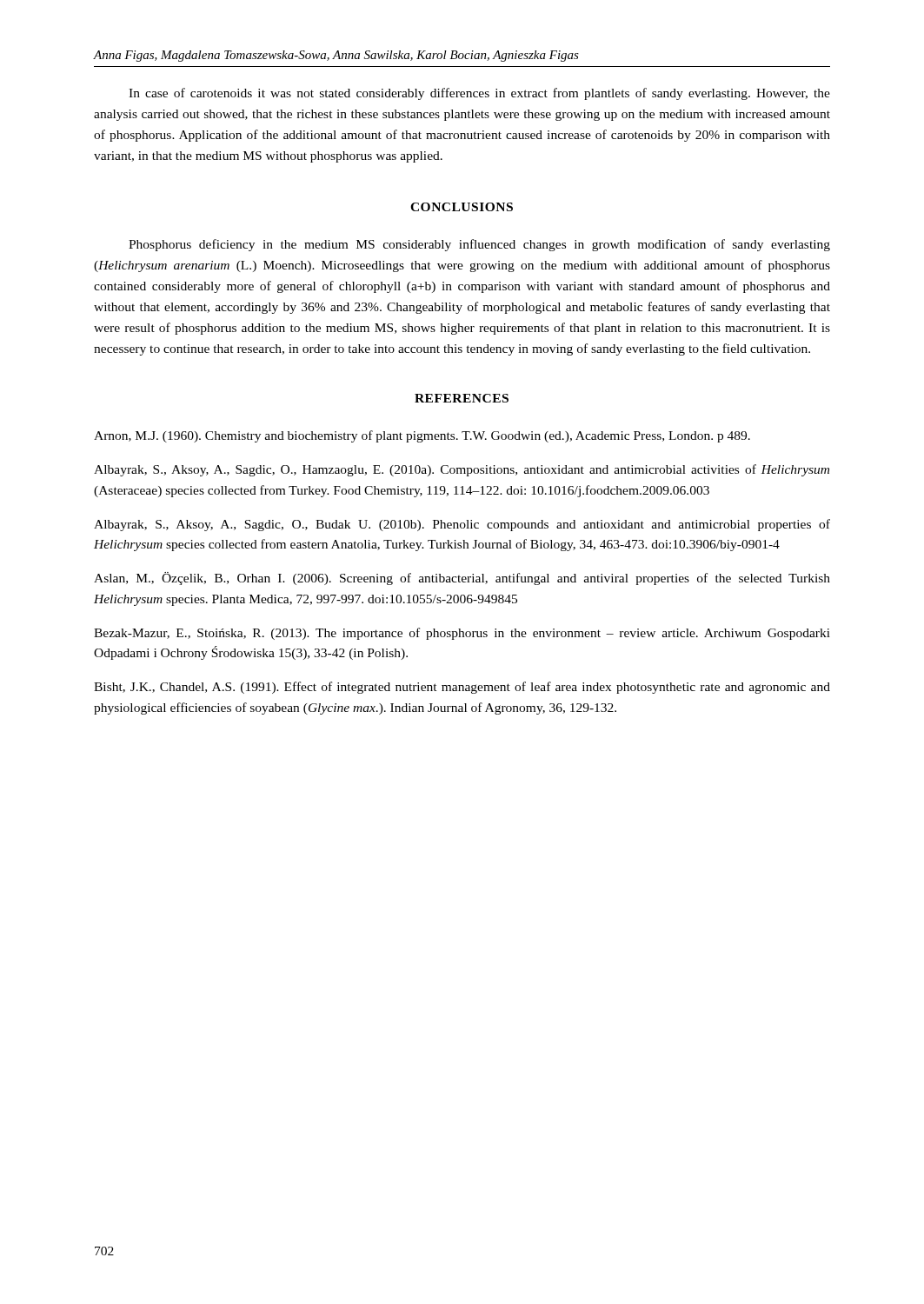Select the text block that reads "In case of carotenoids it"
Viewport: 924px width, 1304px height.
462,124
